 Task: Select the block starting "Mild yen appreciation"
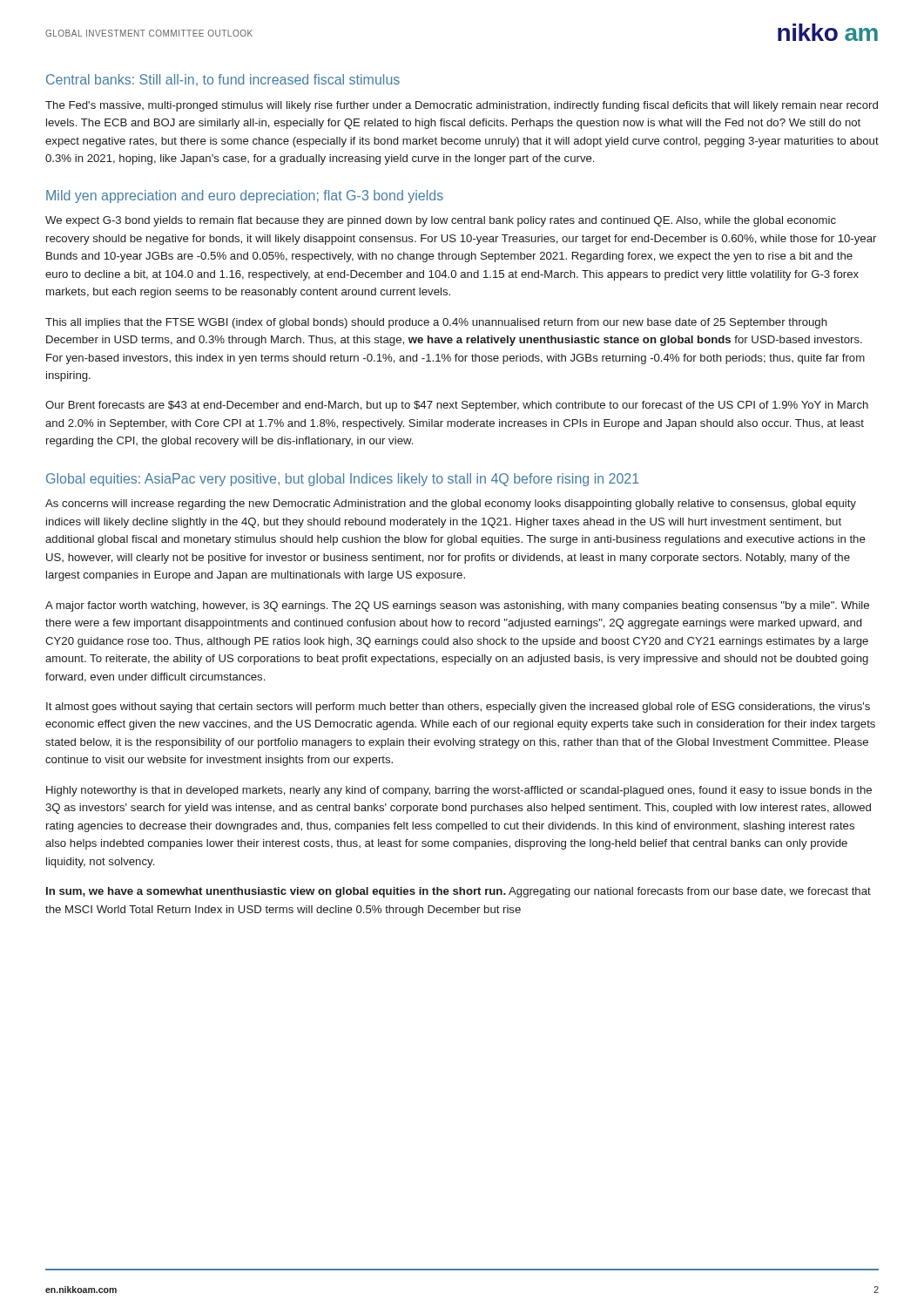point(244,195)
